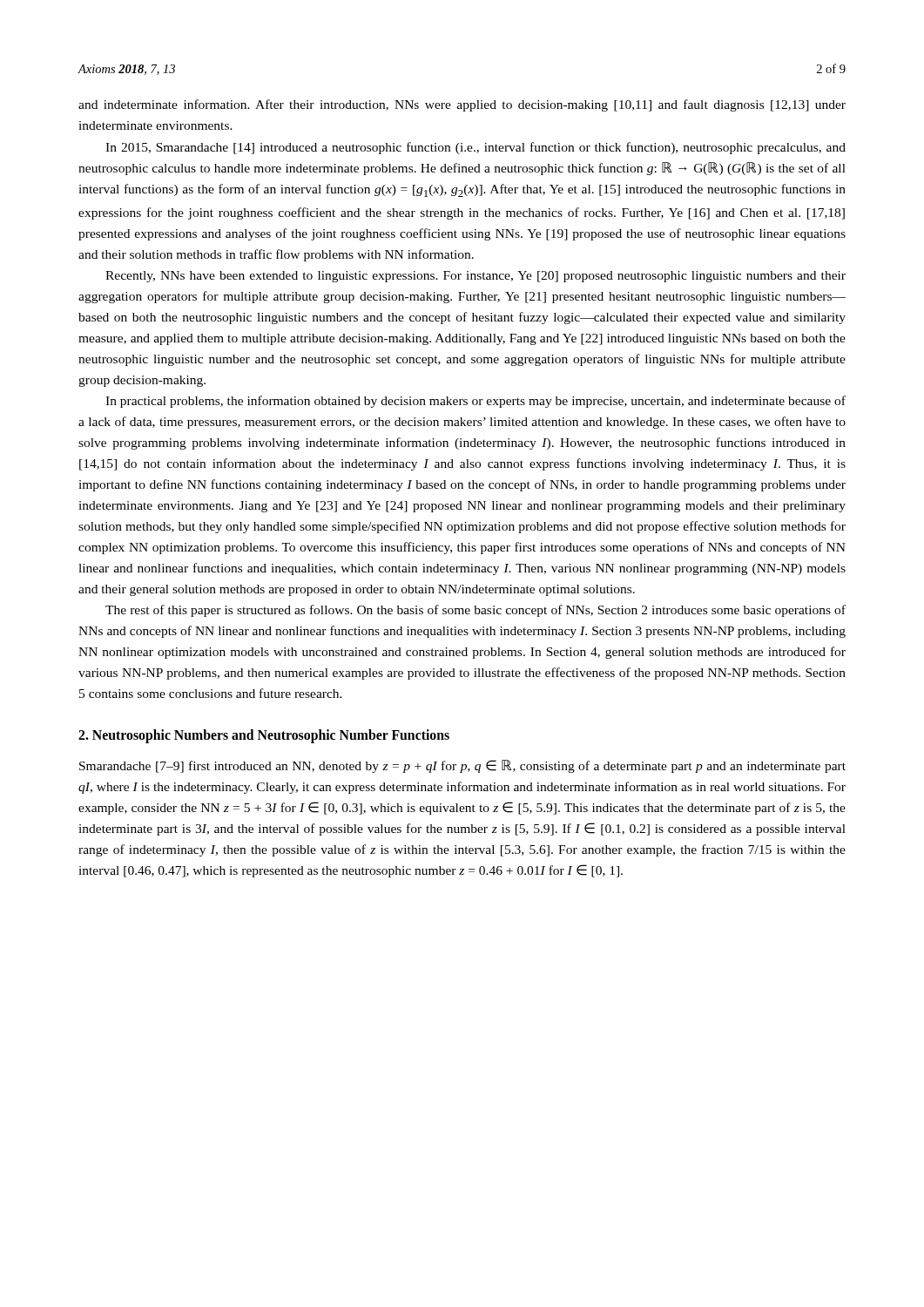Click on the section header with the text "2. Neutrosophic Numbers and"
924x1307 pixels.
click(x=264, y=735)
